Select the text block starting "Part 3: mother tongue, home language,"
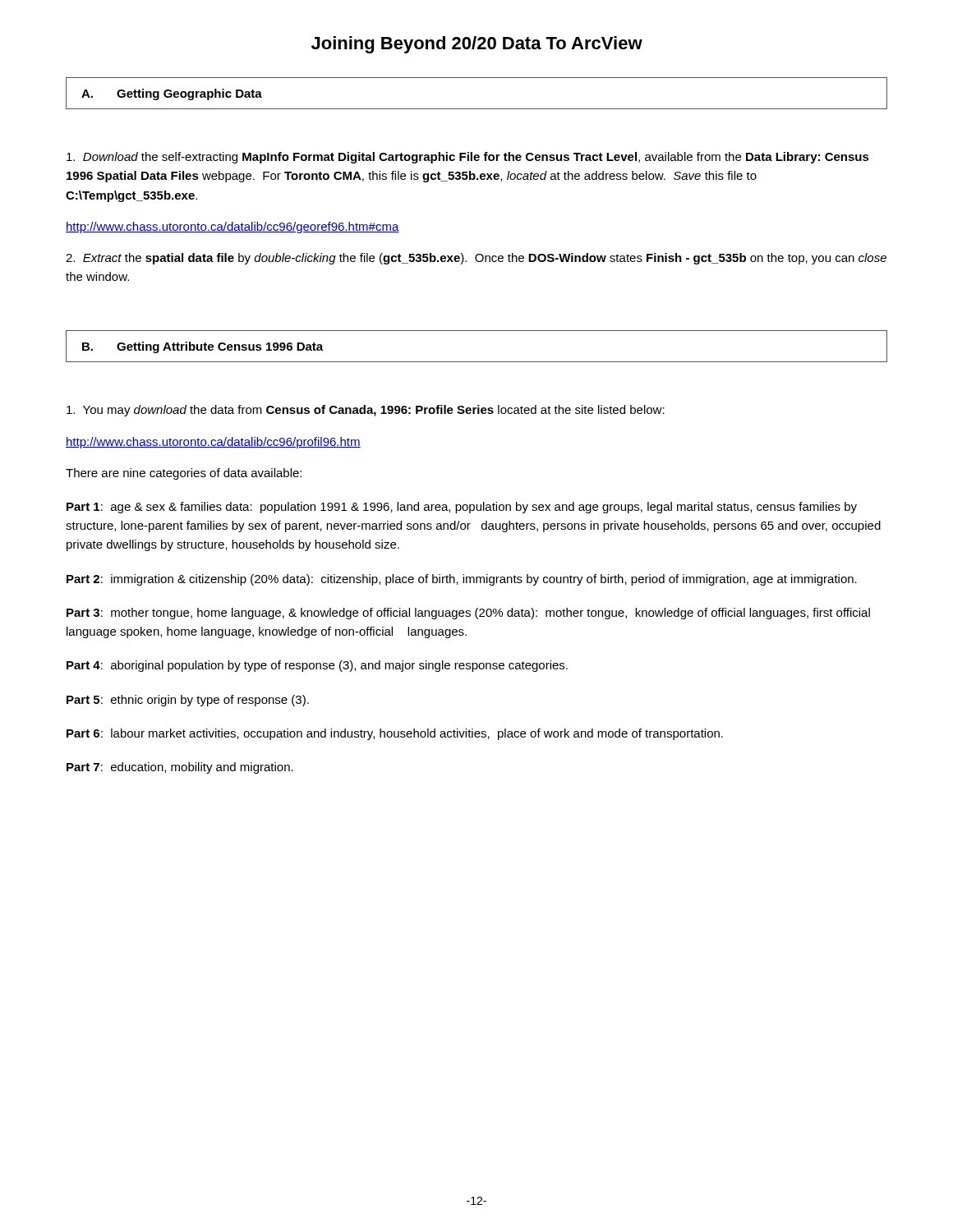 tap(468, 622)
